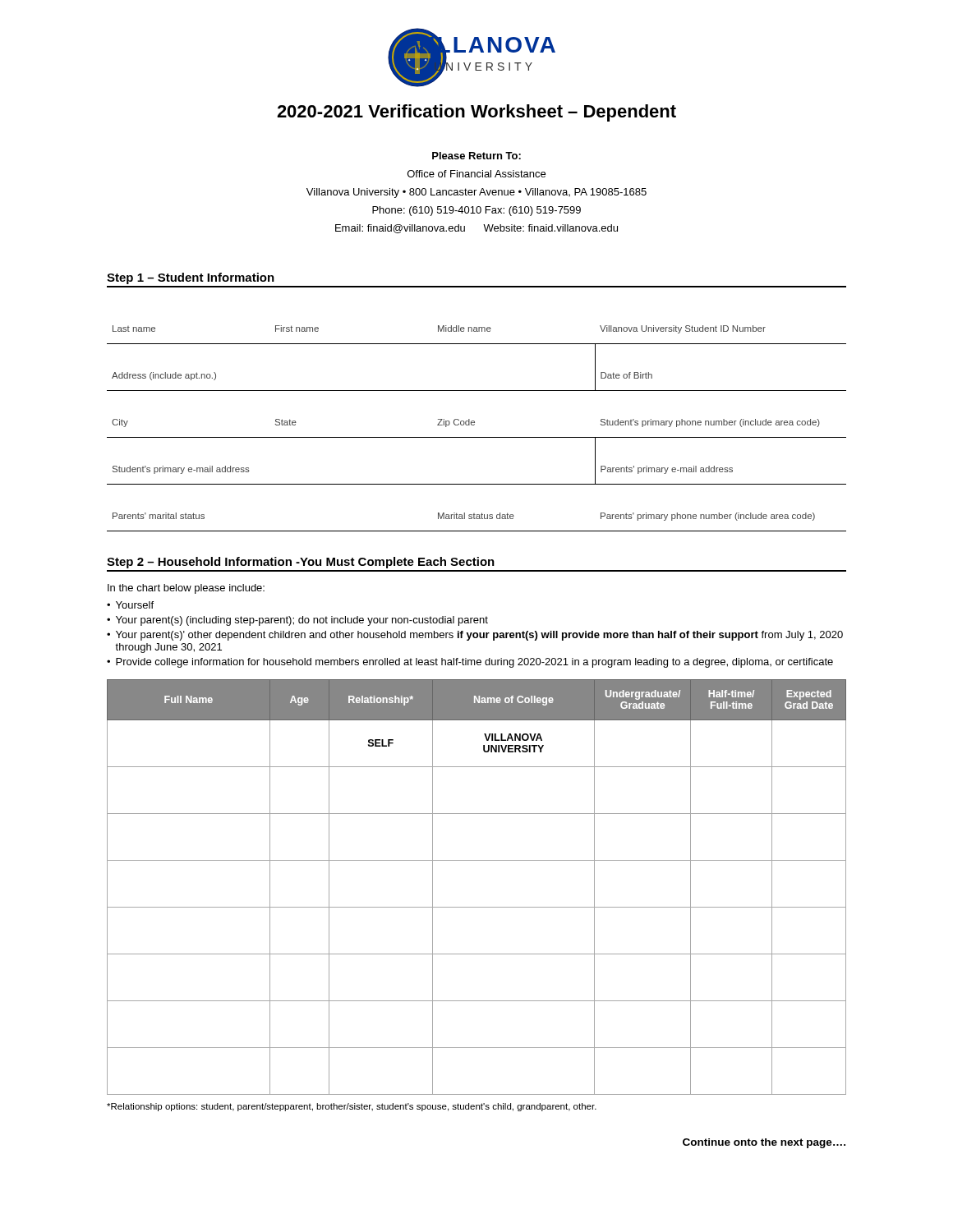
Task: Locate the logo
Action: point(476,59)
